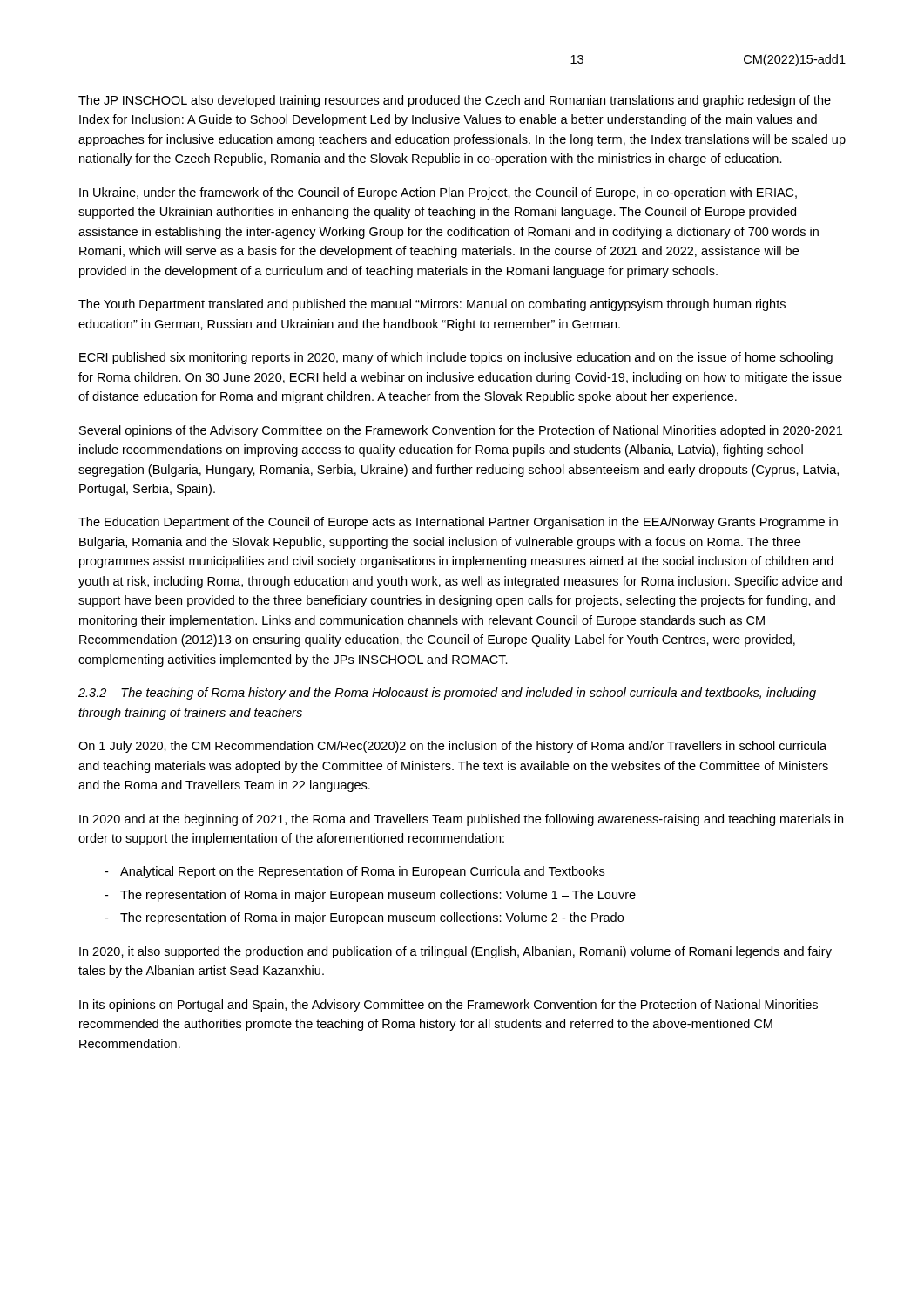Find the text block starting "In Ukraine, under the framework"

tap(449, 232)
